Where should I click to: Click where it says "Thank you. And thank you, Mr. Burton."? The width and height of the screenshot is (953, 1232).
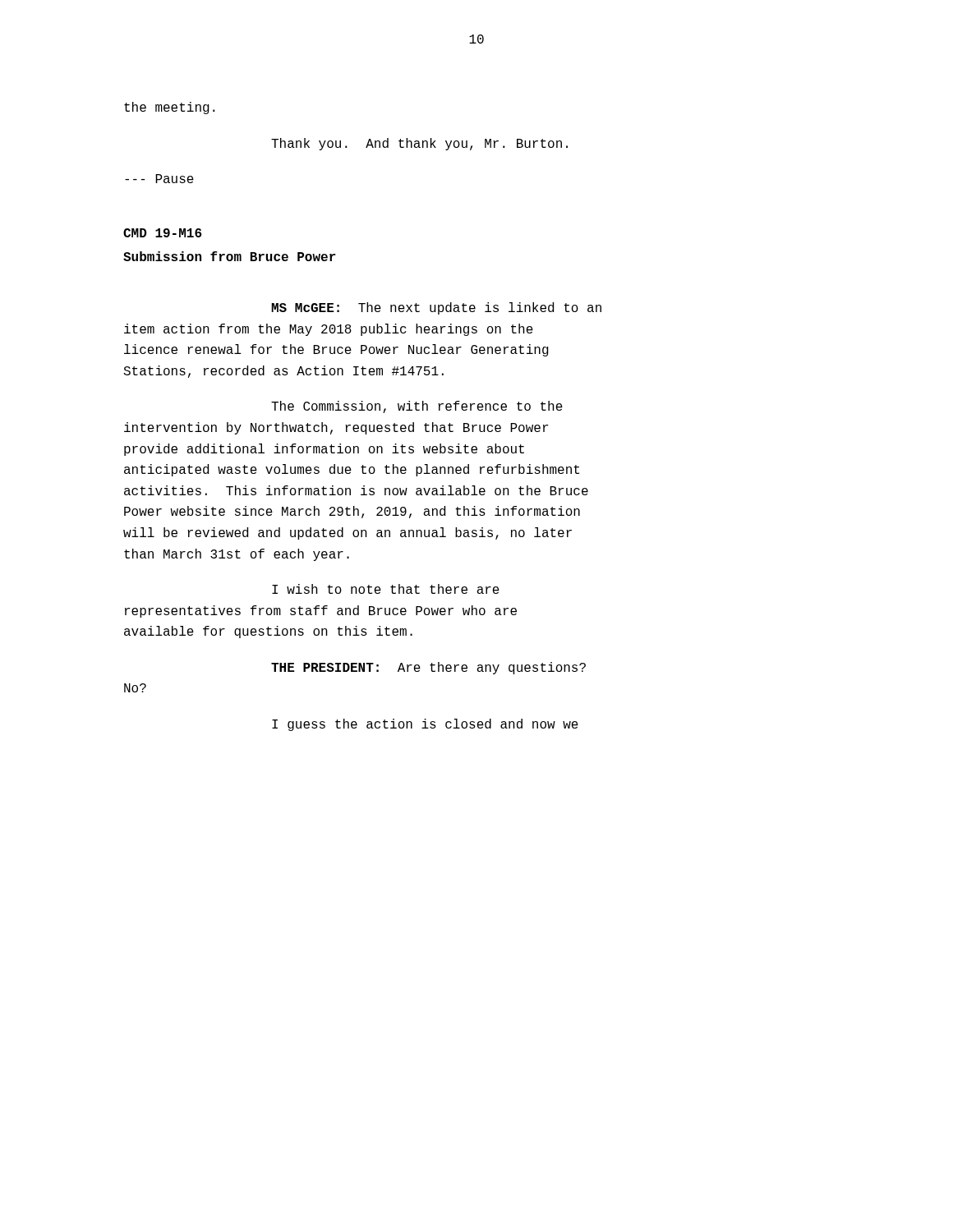coord(421,145)
